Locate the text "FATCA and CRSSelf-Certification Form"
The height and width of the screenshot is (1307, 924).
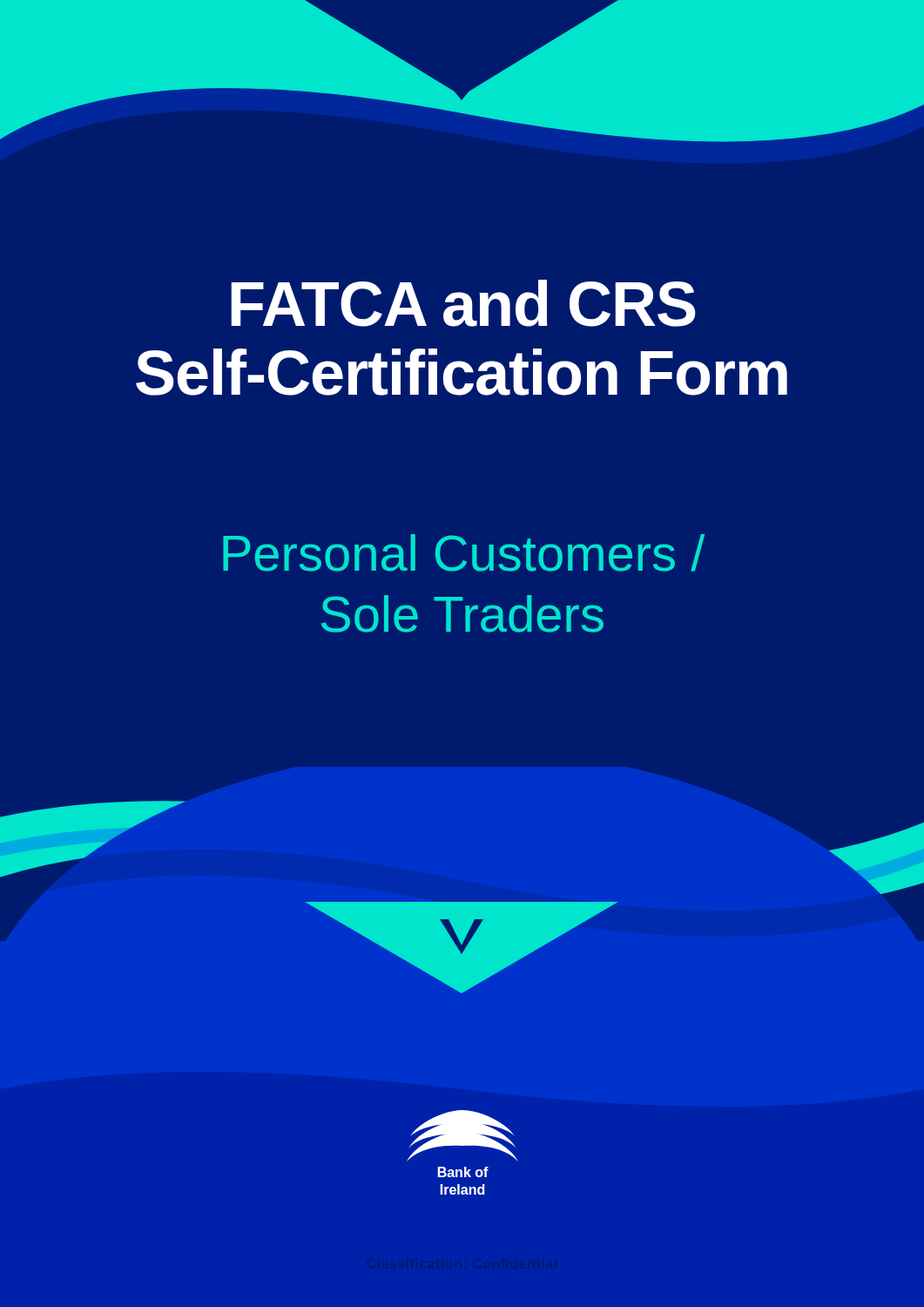(x=462, y=339)
